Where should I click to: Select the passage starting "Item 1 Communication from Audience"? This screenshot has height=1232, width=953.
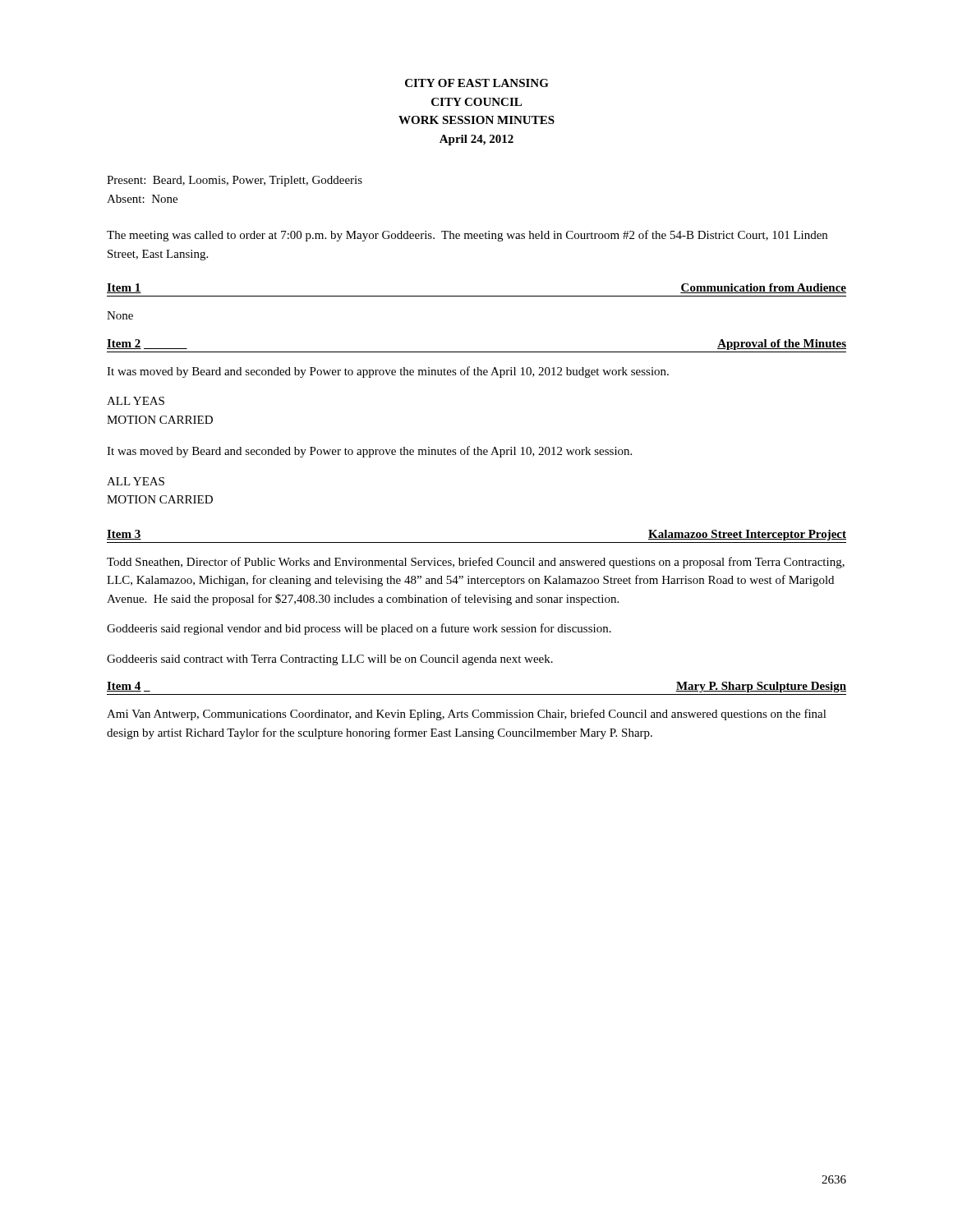[476, 288]
